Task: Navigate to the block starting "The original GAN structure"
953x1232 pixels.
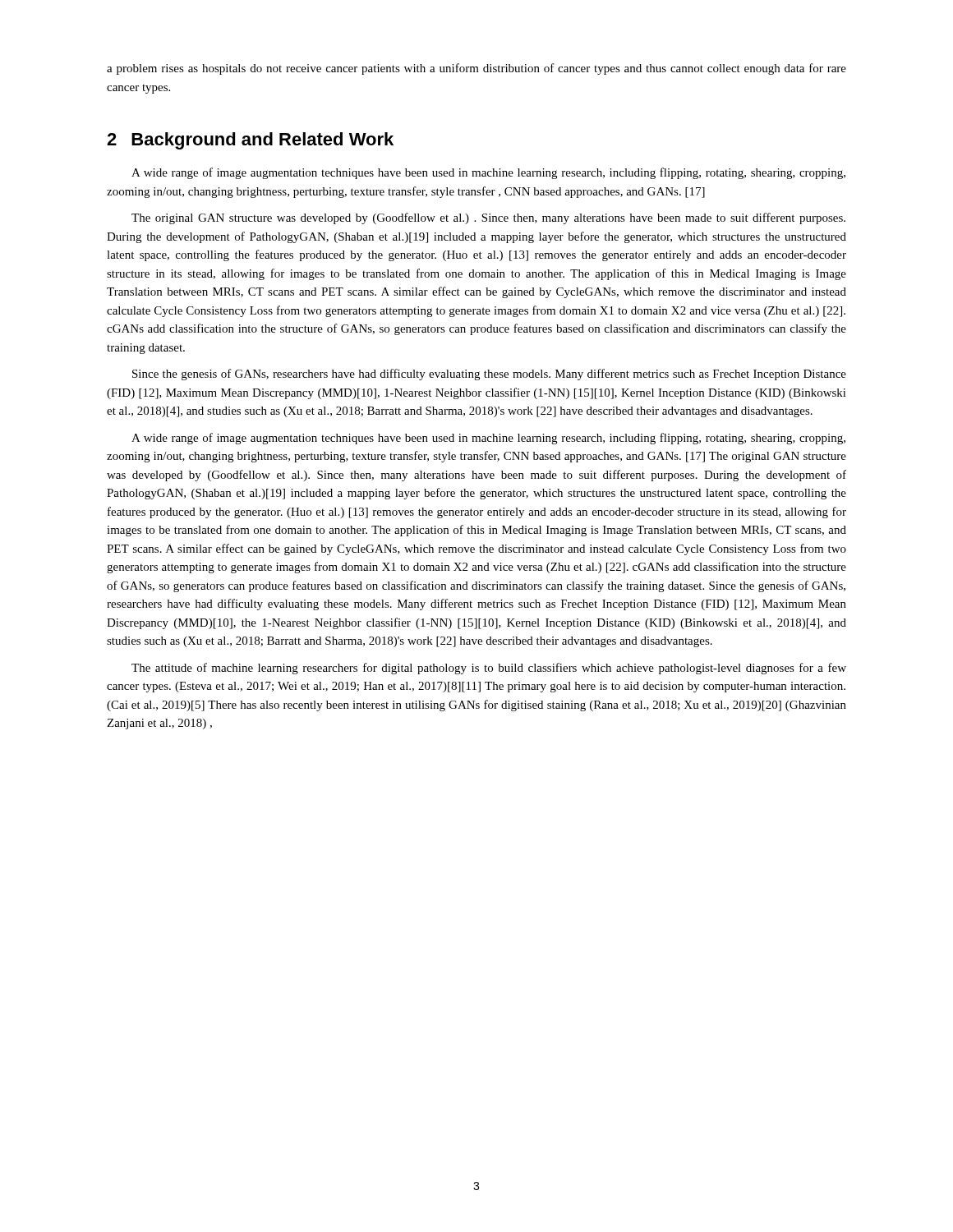Action: click(476, 282)
